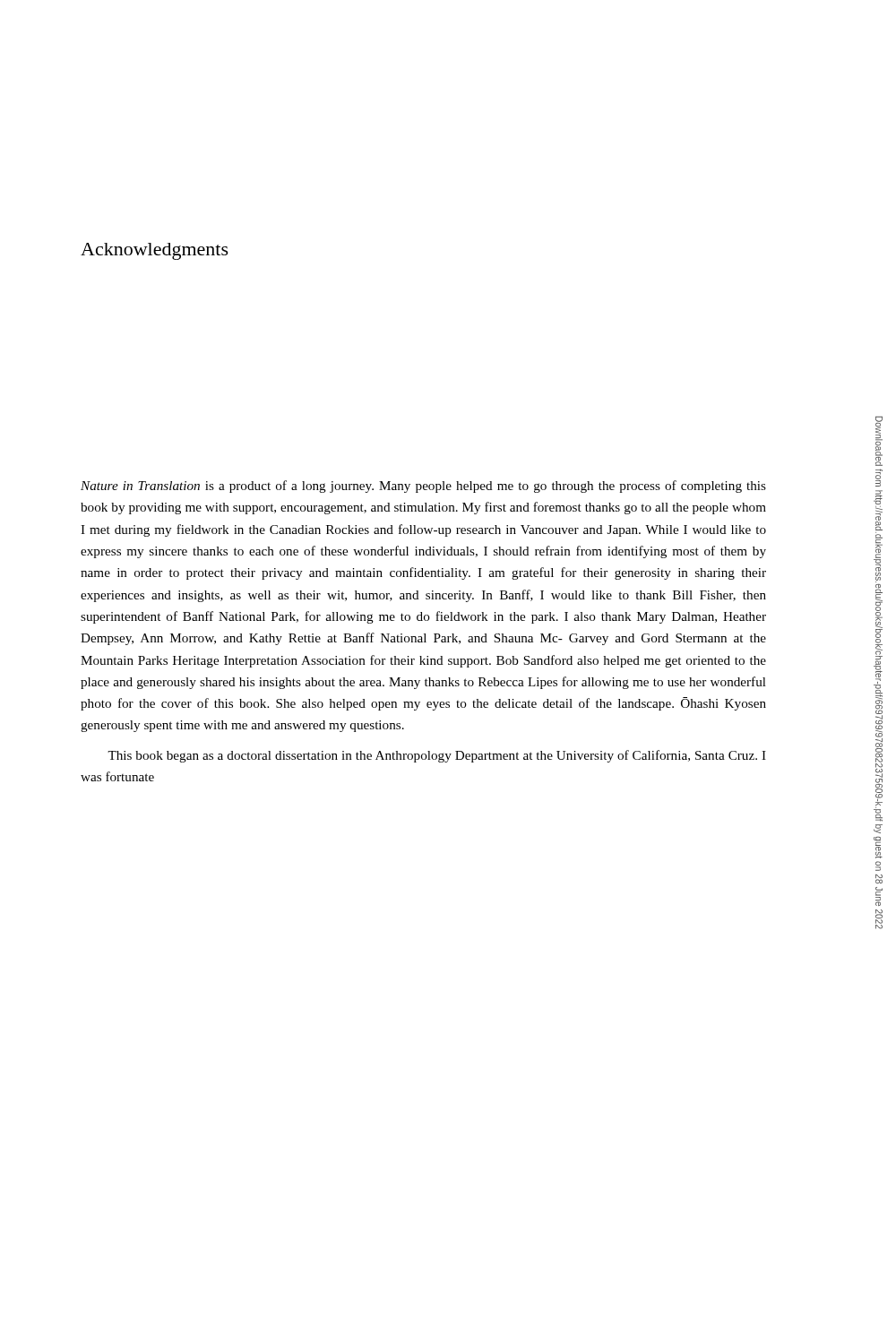Select the section header

155,249
